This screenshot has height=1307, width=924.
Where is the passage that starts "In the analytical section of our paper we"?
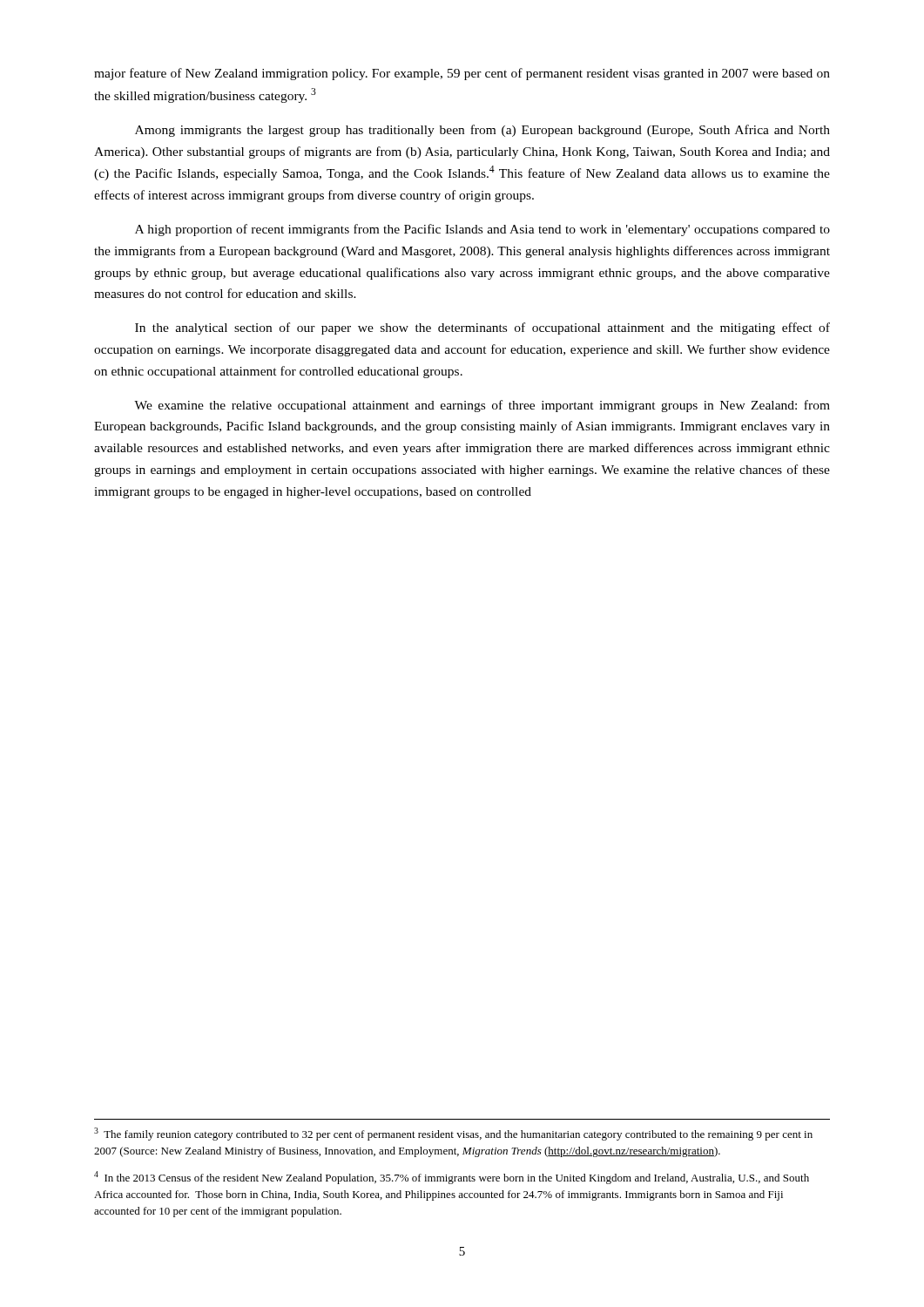coord(462,349)
